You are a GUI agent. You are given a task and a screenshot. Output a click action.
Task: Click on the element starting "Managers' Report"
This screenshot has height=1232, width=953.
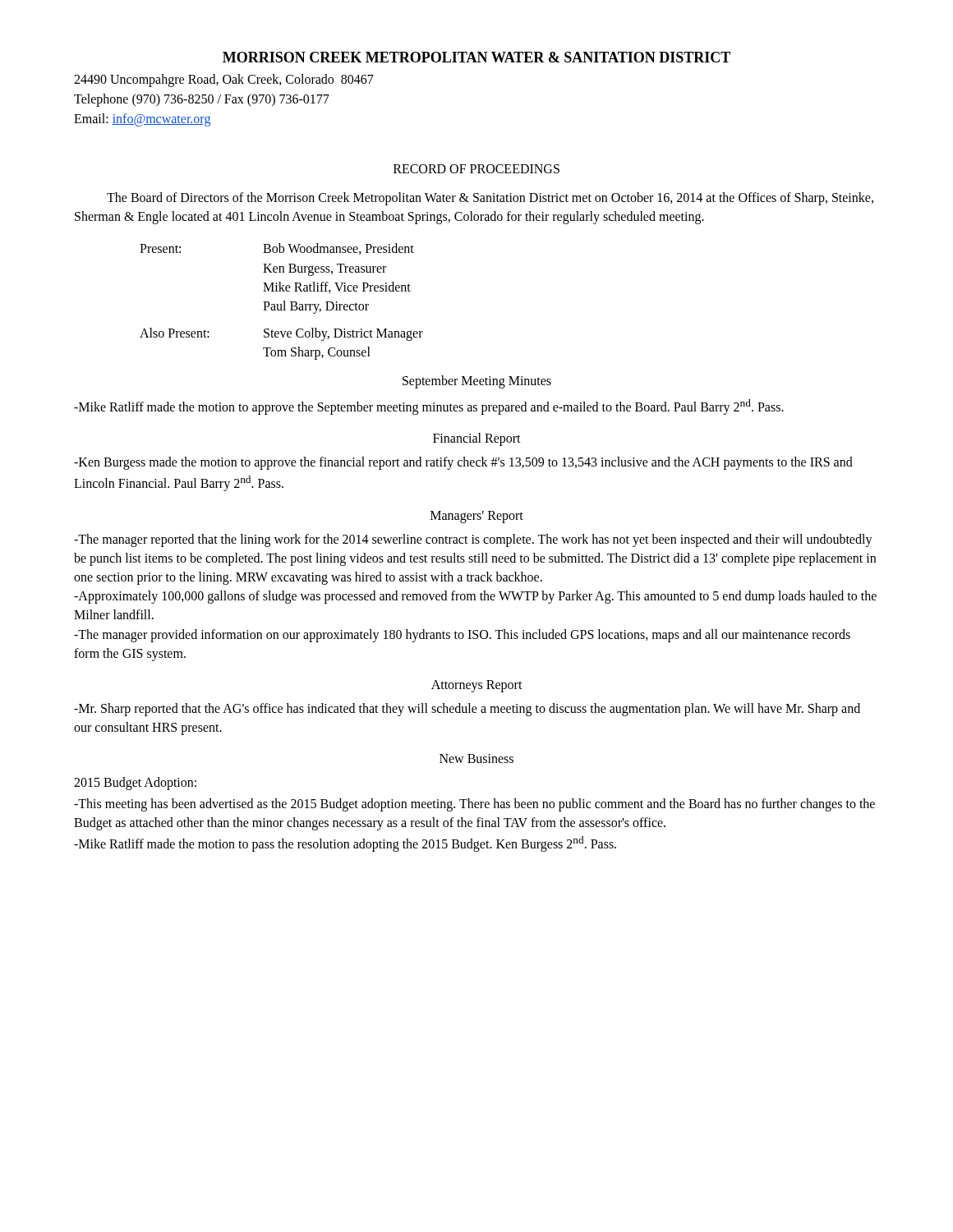tap(476, 515)
